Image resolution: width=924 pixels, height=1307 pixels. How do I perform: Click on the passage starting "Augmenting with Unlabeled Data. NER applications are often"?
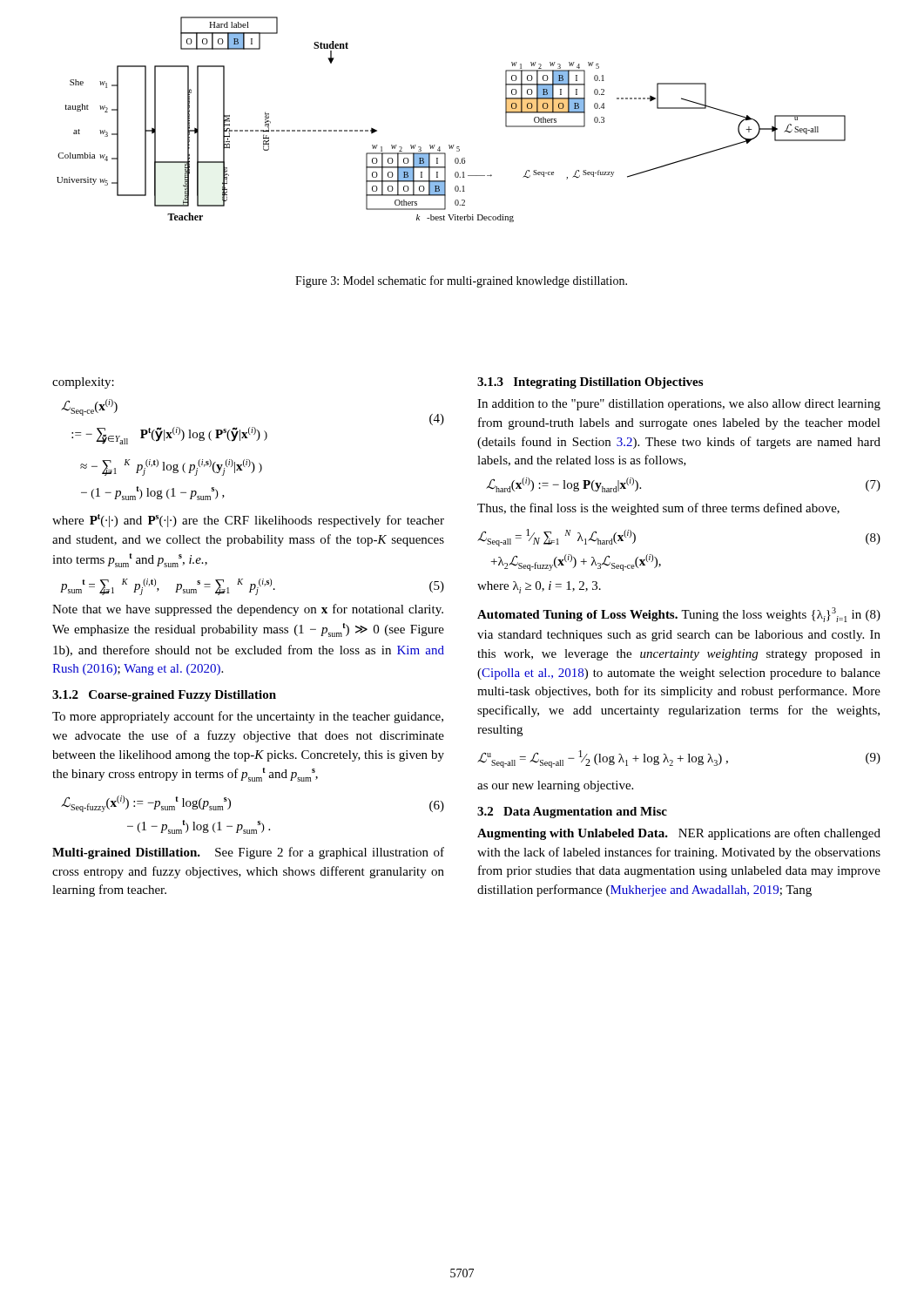pos(679,861)
